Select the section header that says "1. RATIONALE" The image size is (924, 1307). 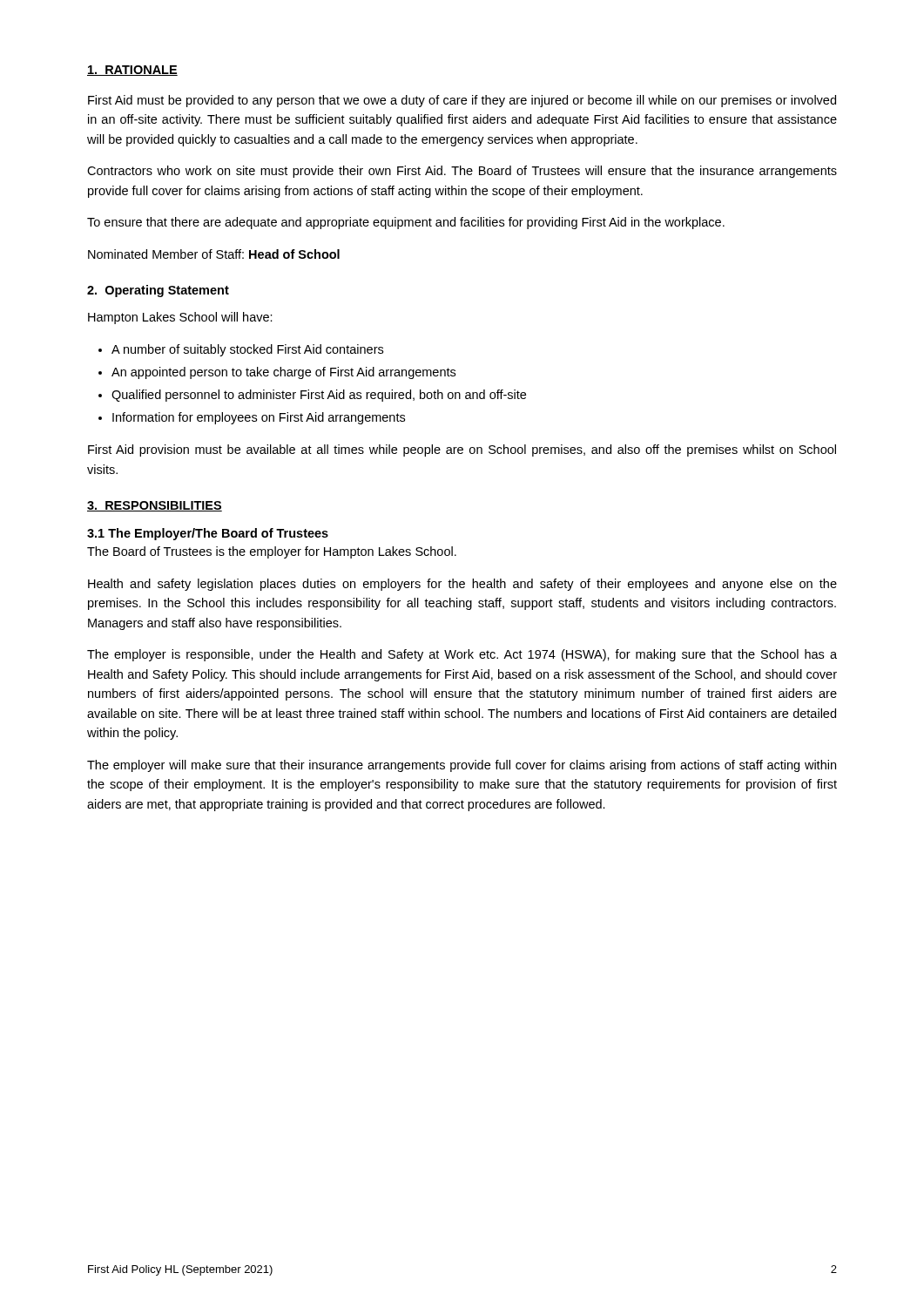pos(132,70)
